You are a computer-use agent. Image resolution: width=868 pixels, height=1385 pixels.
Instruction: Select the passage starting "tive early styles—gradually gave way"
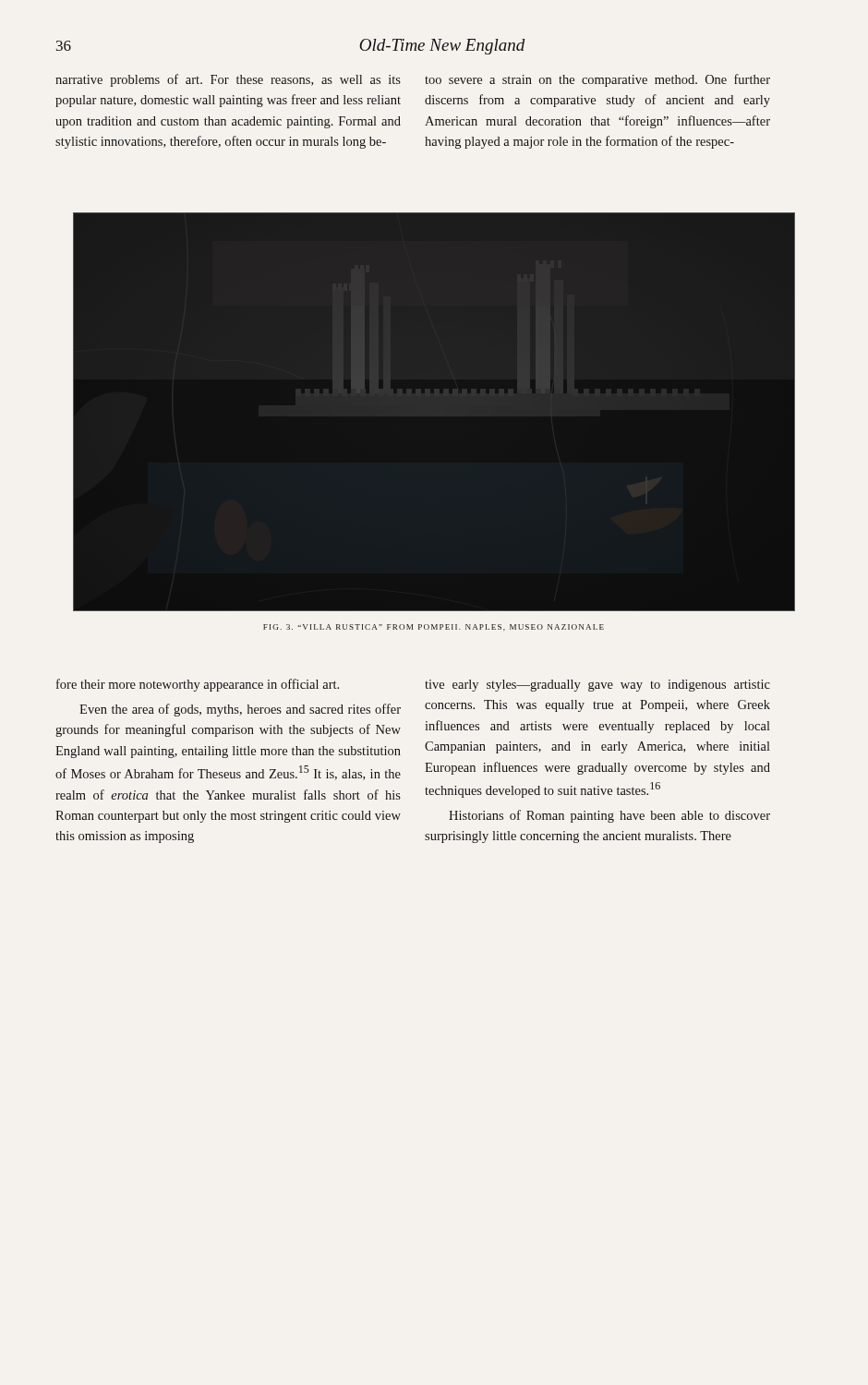pos(597,760)
